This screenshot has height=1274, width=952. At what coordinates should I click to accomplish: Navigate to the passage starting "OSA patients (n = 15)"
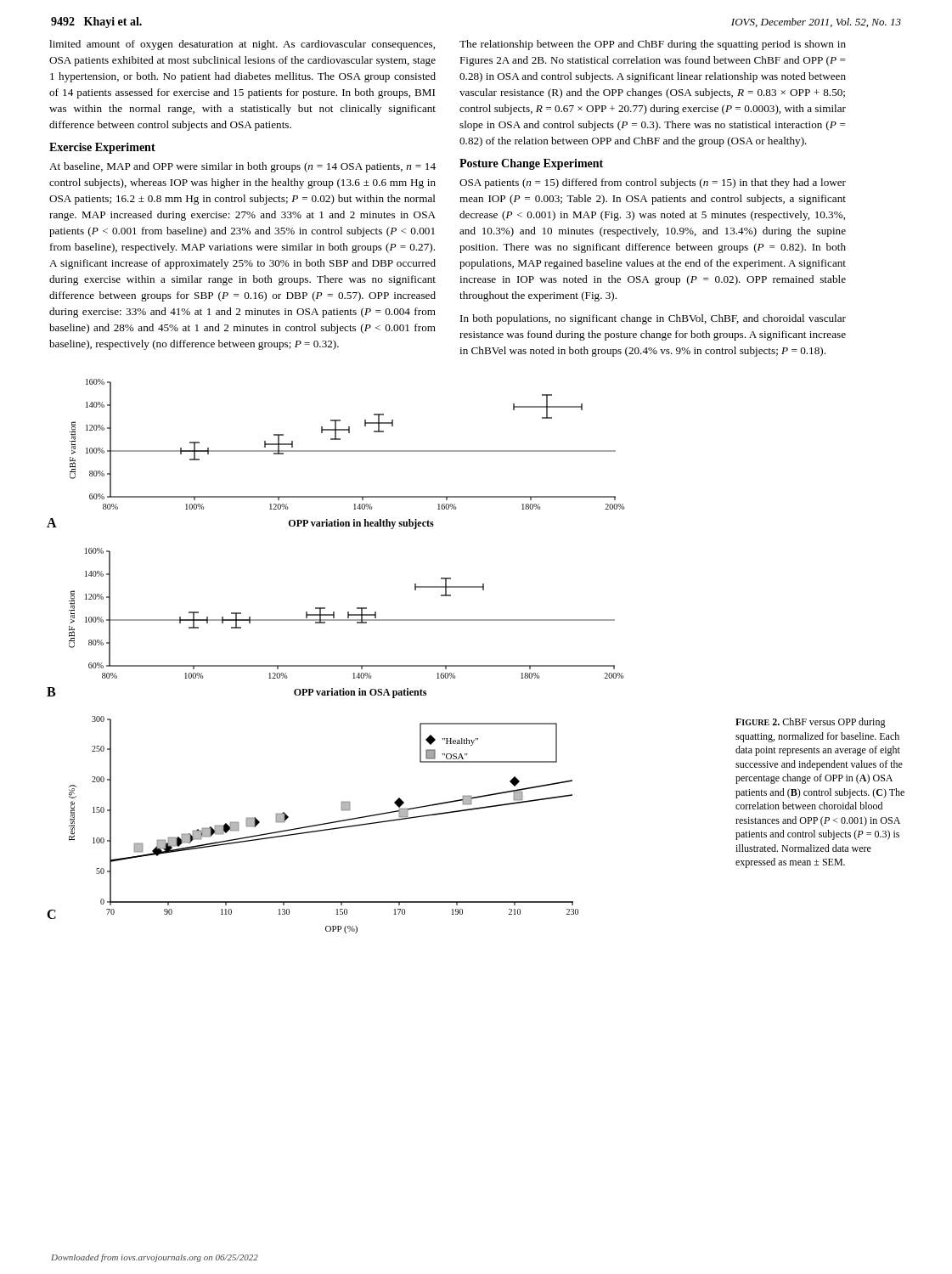(653, 239)
